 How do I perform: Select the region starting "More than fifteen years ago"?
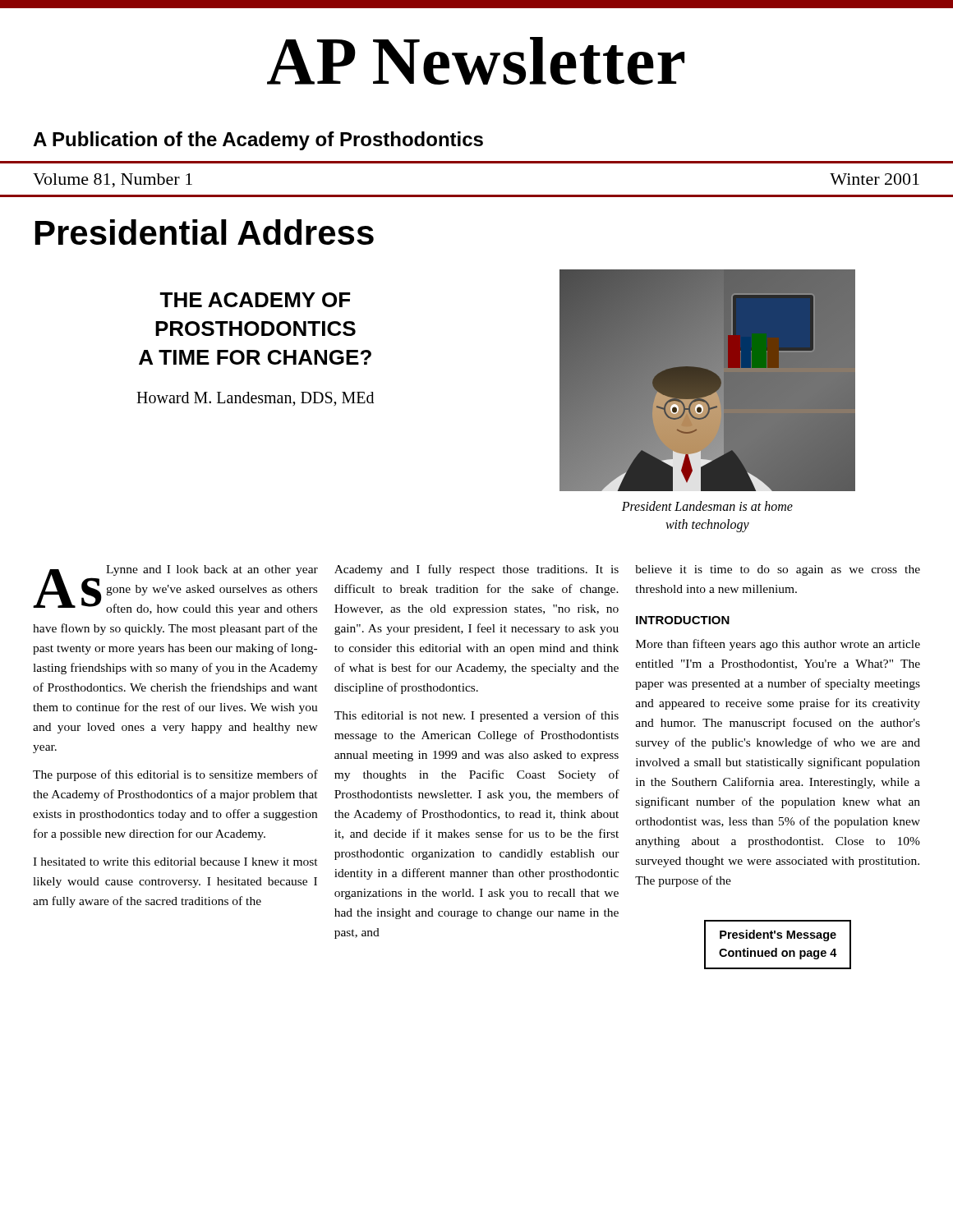coord(778,762)
